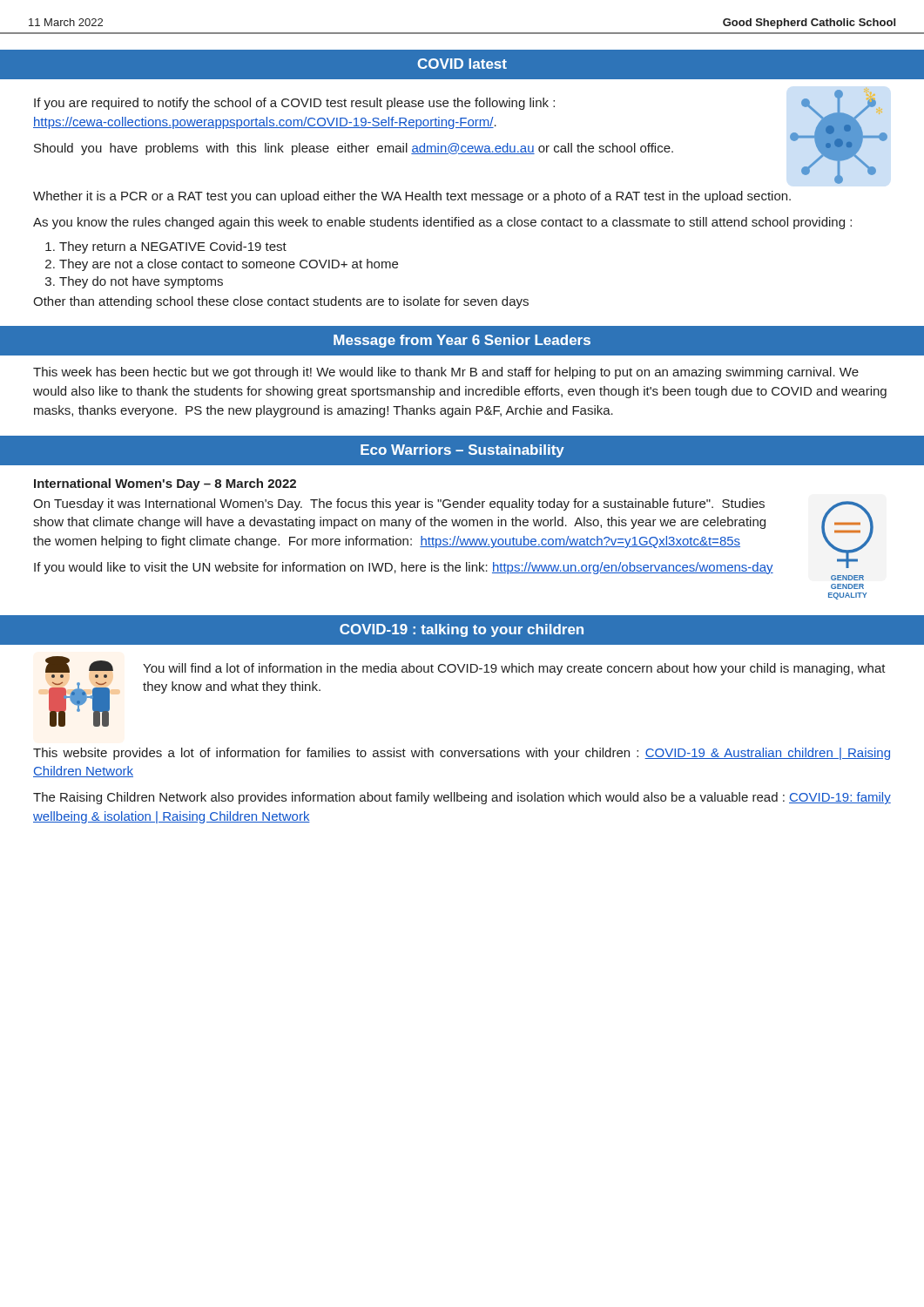This screenshot has height=1307, width=924.
Task: Point to the element starting "They return a NEGATIVE Covid-19 test"
Action: pyautogui.click(x=173, y=247)
